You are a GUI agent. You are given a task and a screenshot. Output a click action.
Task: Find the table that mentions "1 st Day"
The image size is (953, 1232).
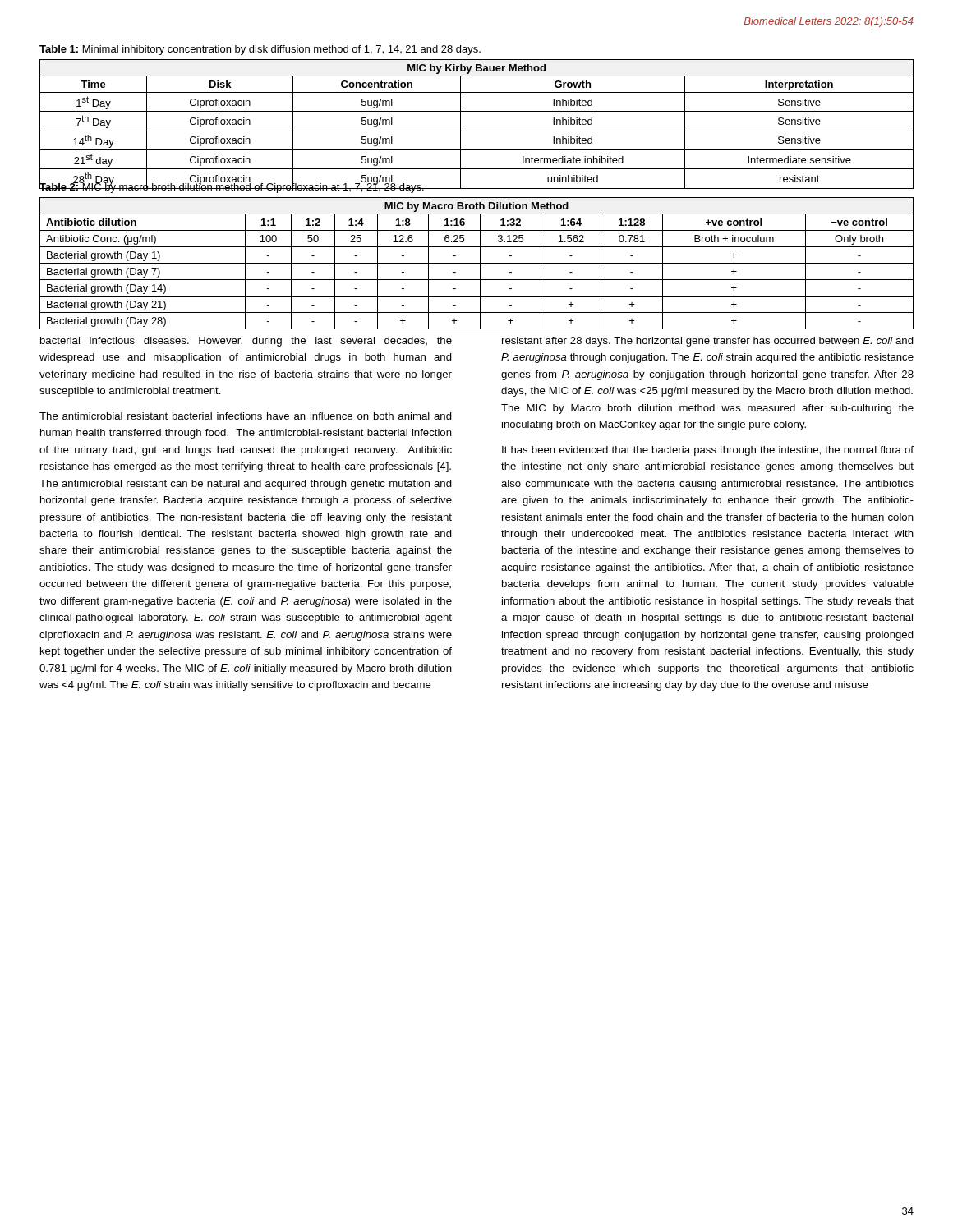476,124
